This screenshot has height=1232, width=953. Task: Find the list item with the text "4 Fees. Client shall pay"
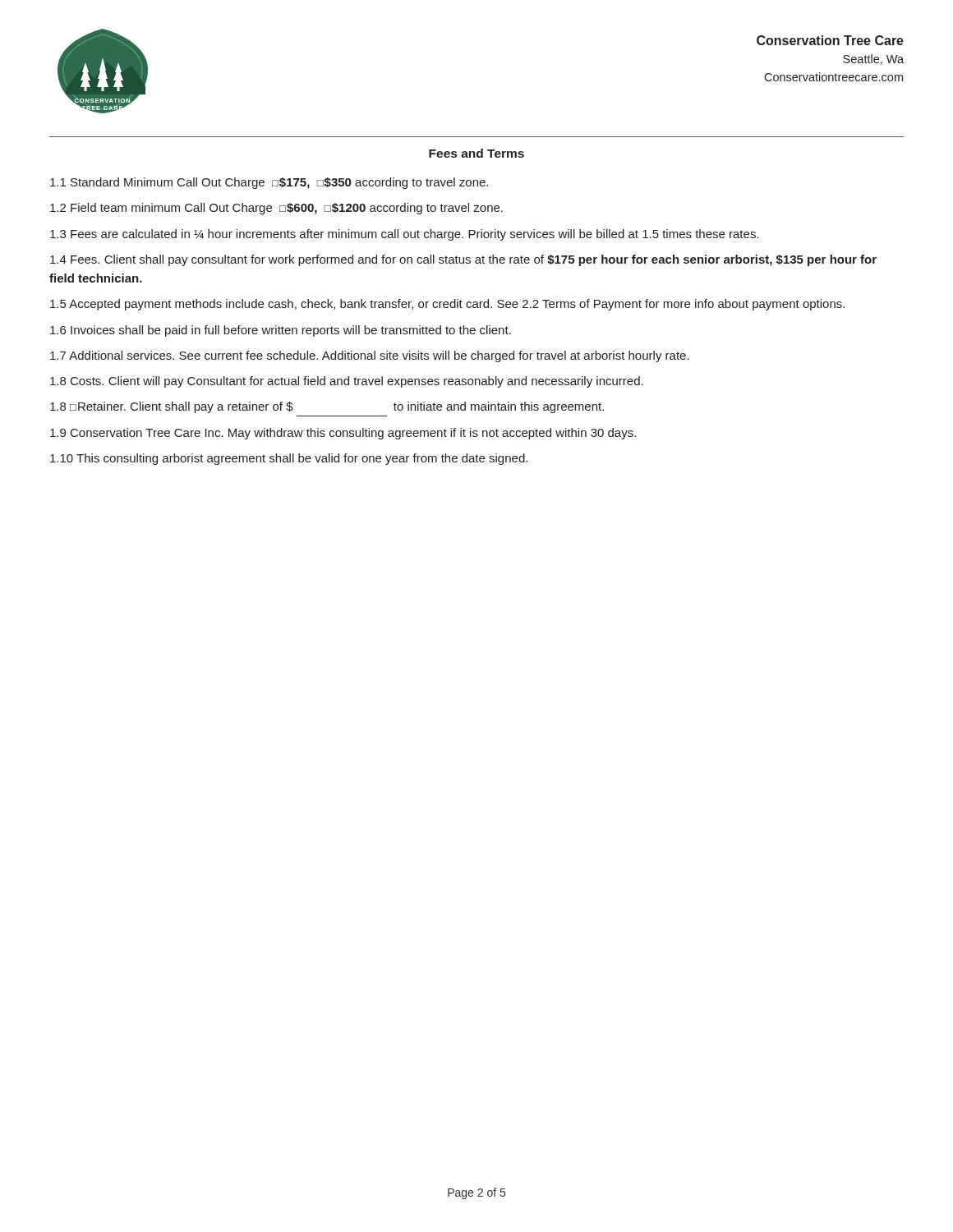click(463, 268)
